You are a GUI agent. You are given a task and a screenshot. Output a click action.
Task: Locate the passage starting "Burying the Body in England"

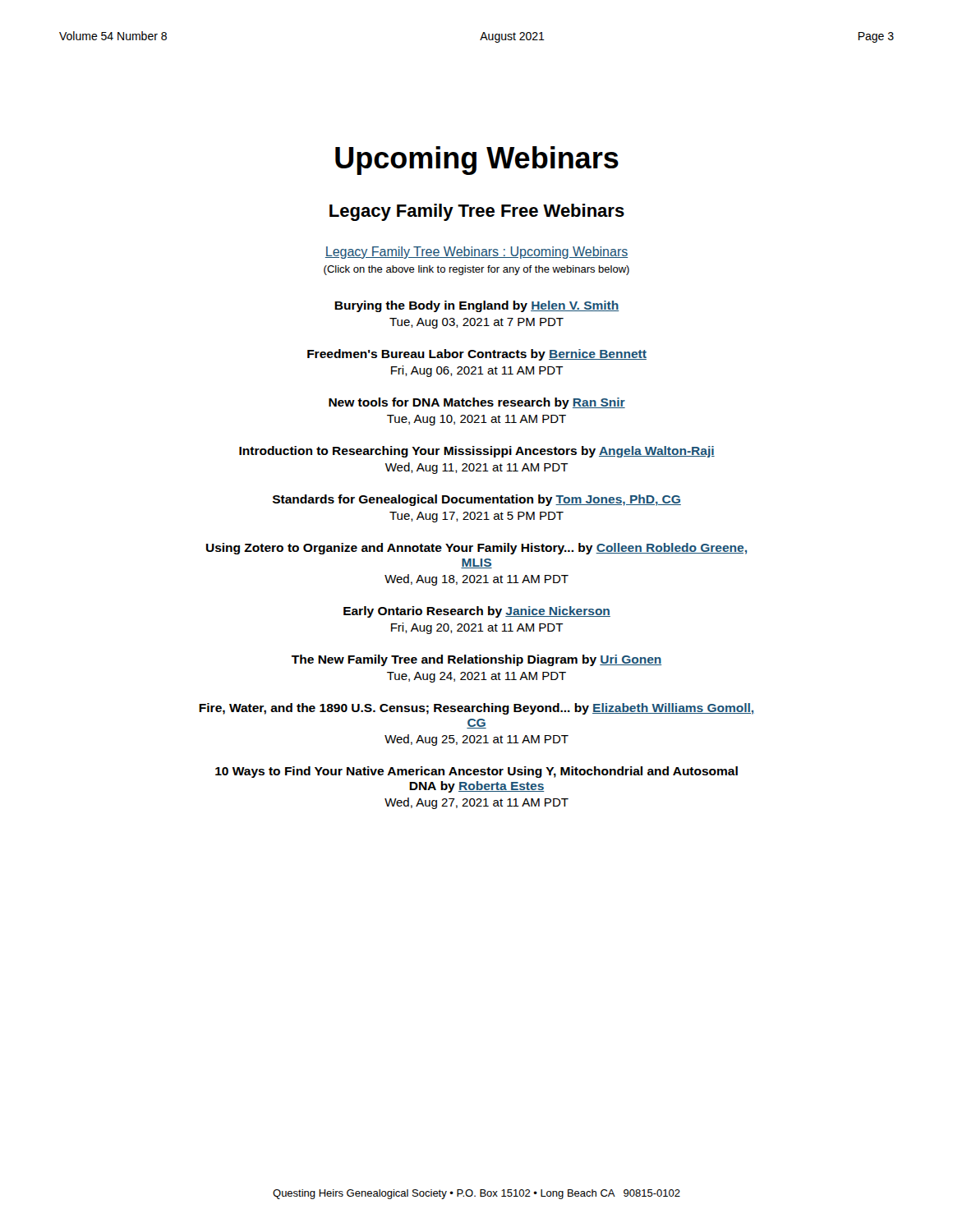point(476,313)
